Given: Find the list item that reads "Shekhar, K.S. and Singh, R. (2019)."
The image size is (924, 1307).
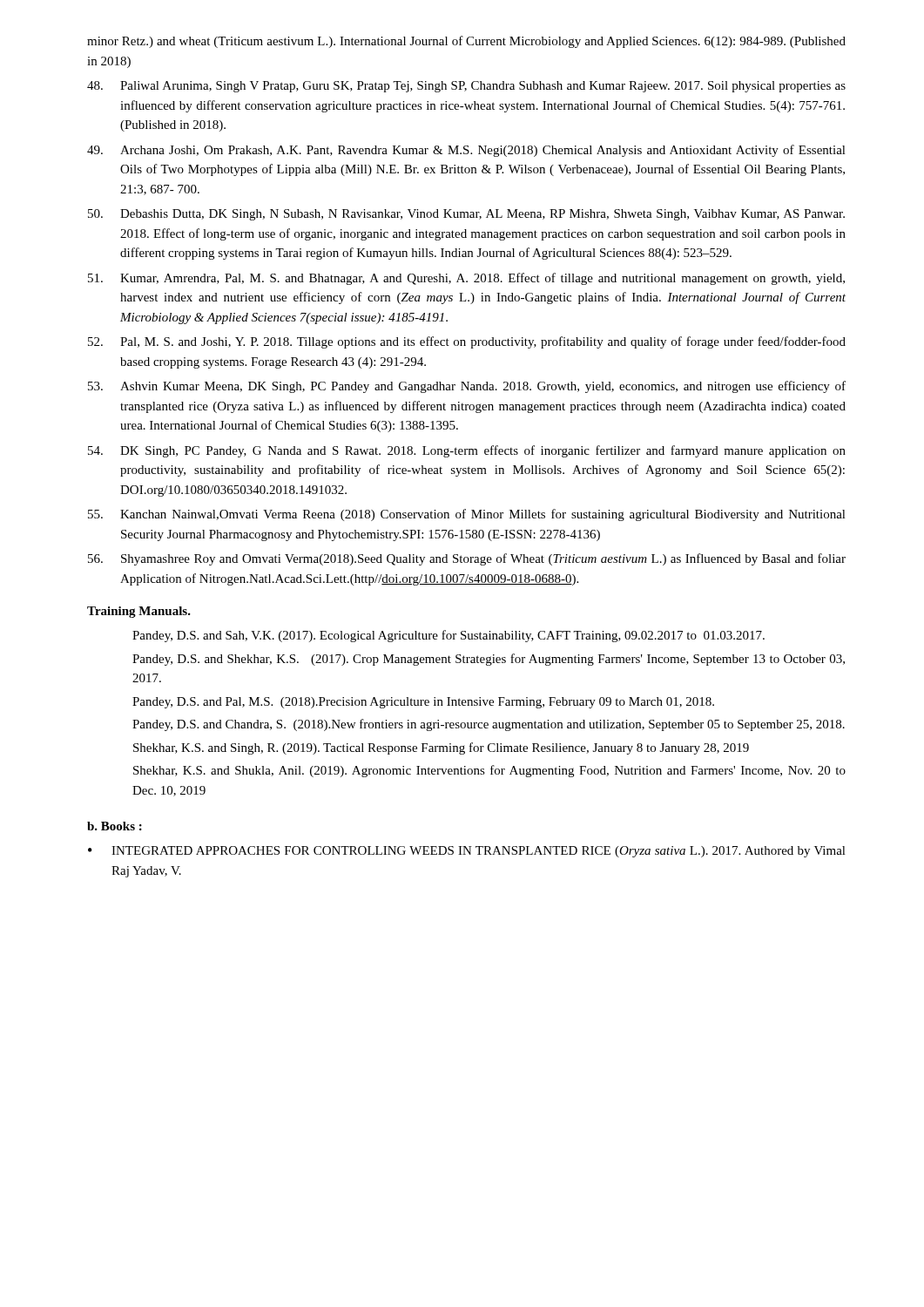Looking at the screenshot, I should click(x=466, y=747).
